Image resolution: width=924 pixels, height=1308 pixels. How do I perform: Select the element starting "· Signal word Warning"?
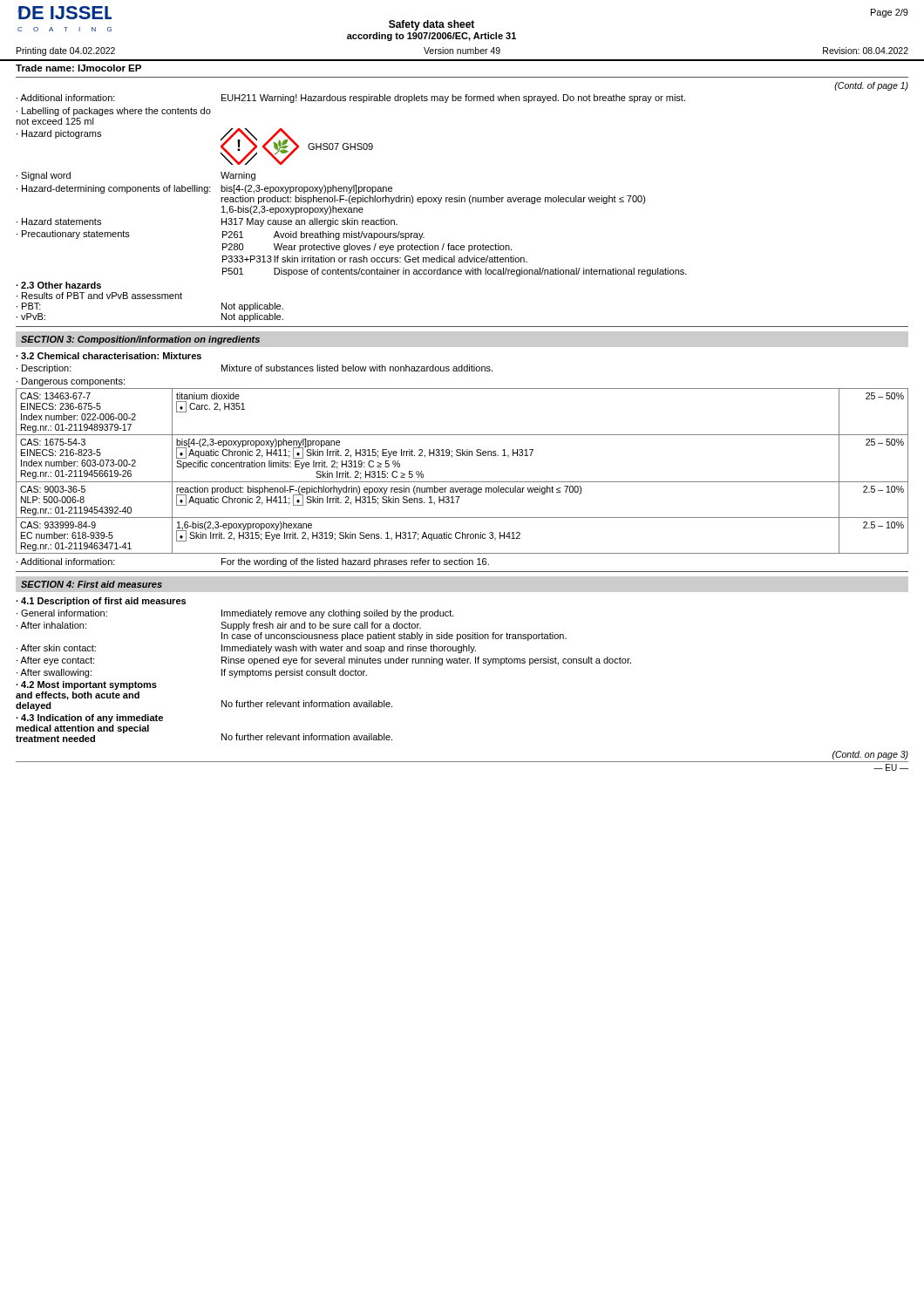tap(36, 176)
